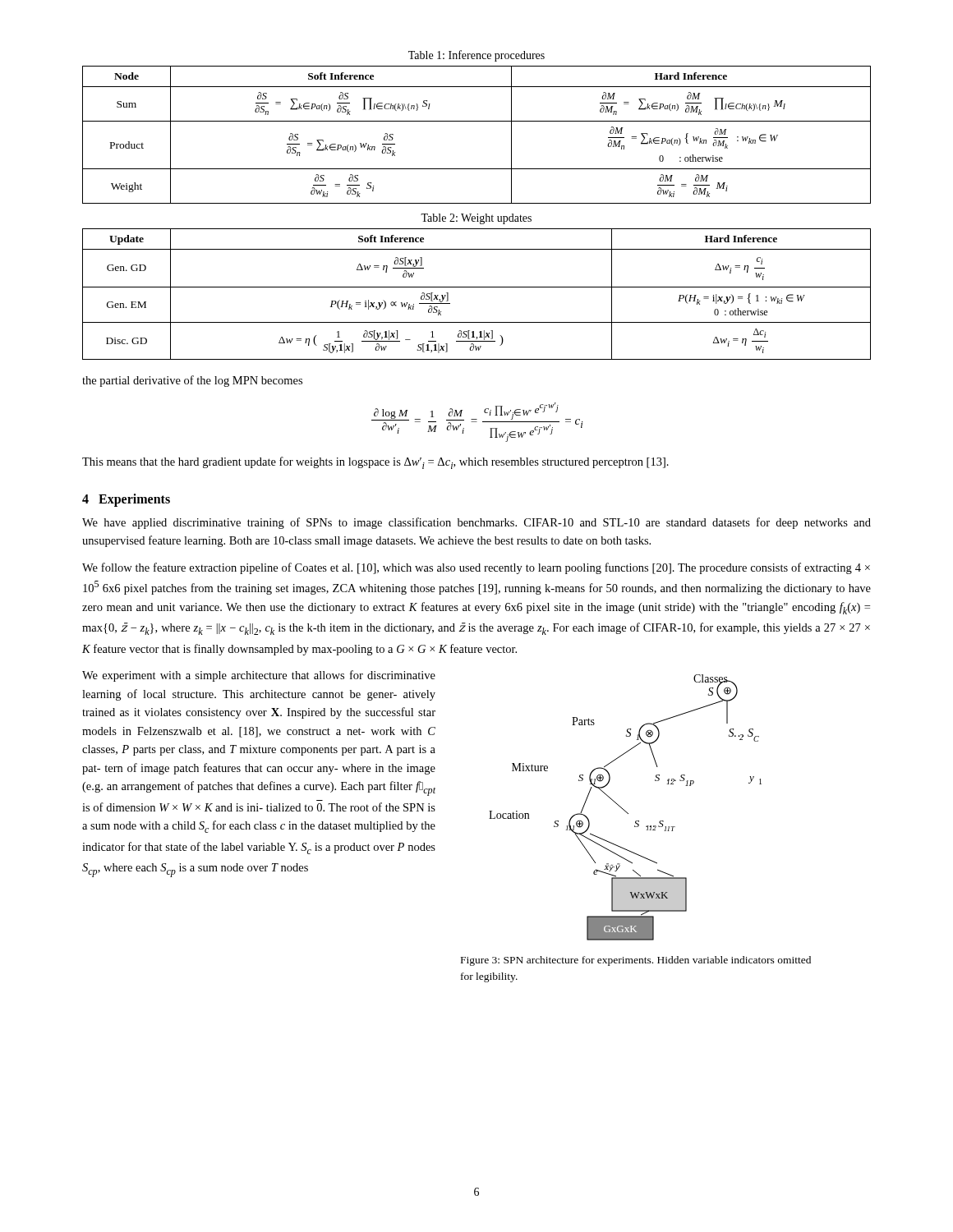Select the table that reads "∂ M ∂"

pos(476,135)
